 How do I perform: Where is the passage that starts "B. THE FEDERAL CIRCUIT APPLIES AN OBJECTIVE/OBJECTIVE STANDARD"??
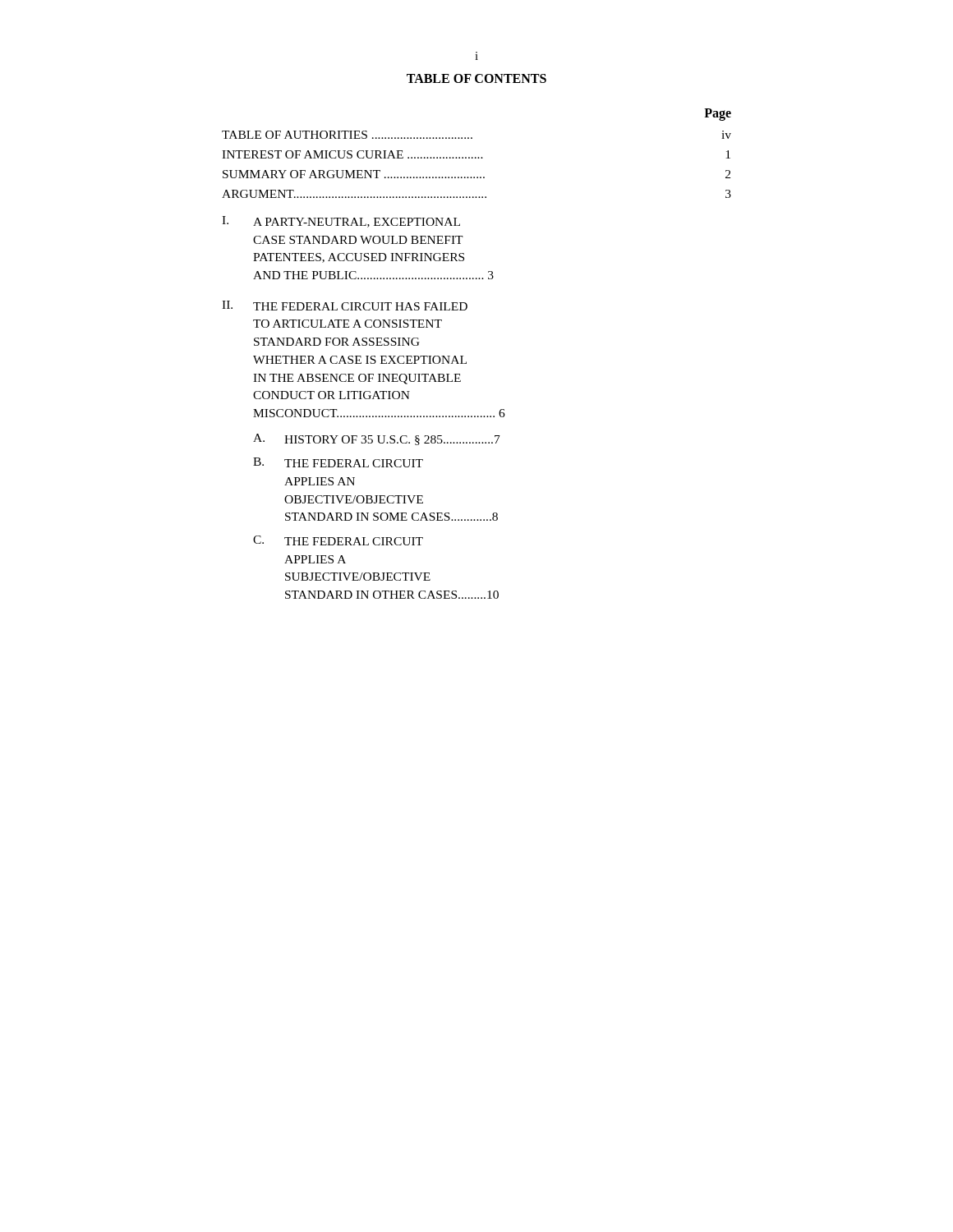tap(338, 462)
